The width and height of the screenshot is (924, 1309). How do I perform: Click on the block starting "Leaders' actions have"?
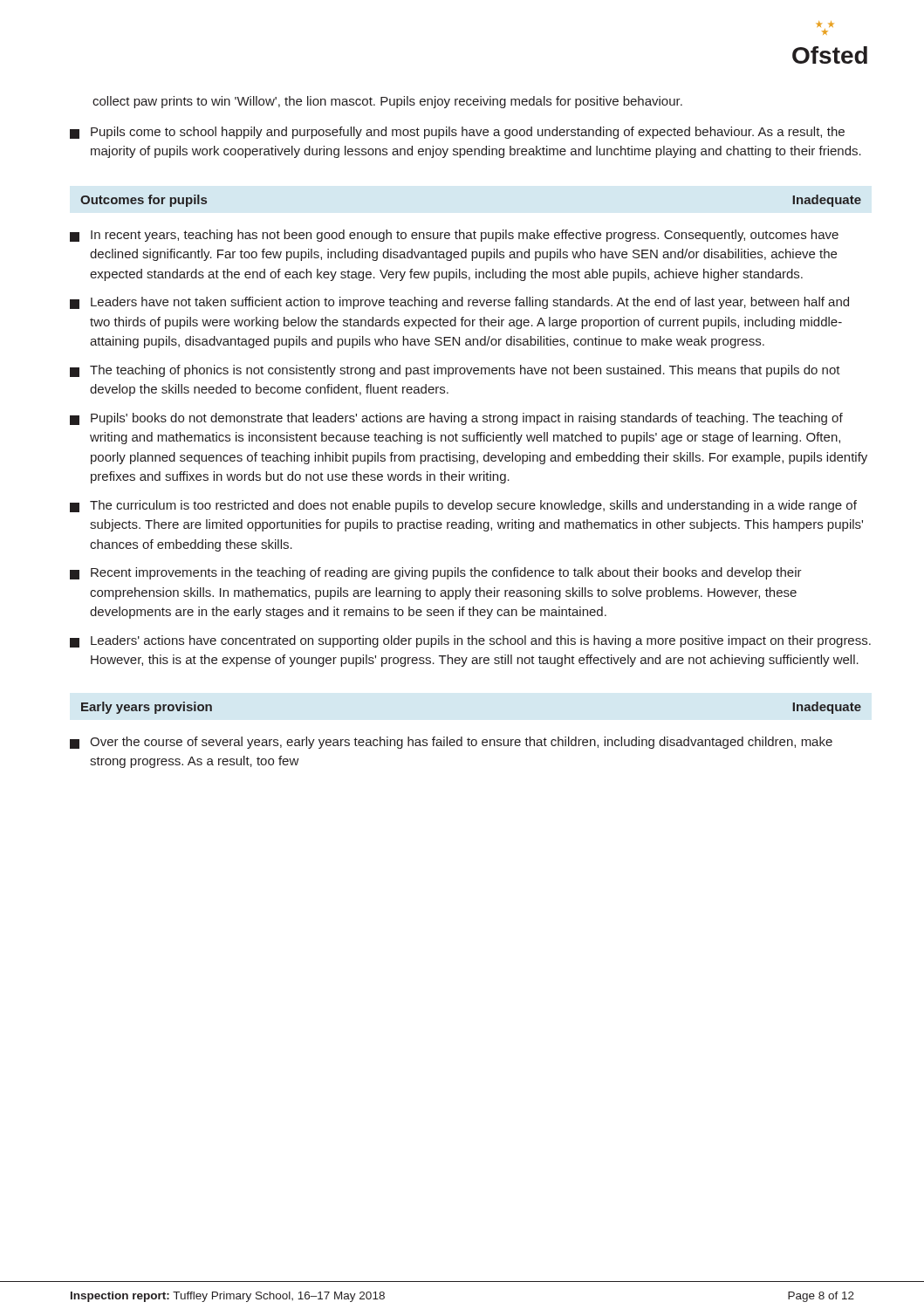click(x=471, y=650)
